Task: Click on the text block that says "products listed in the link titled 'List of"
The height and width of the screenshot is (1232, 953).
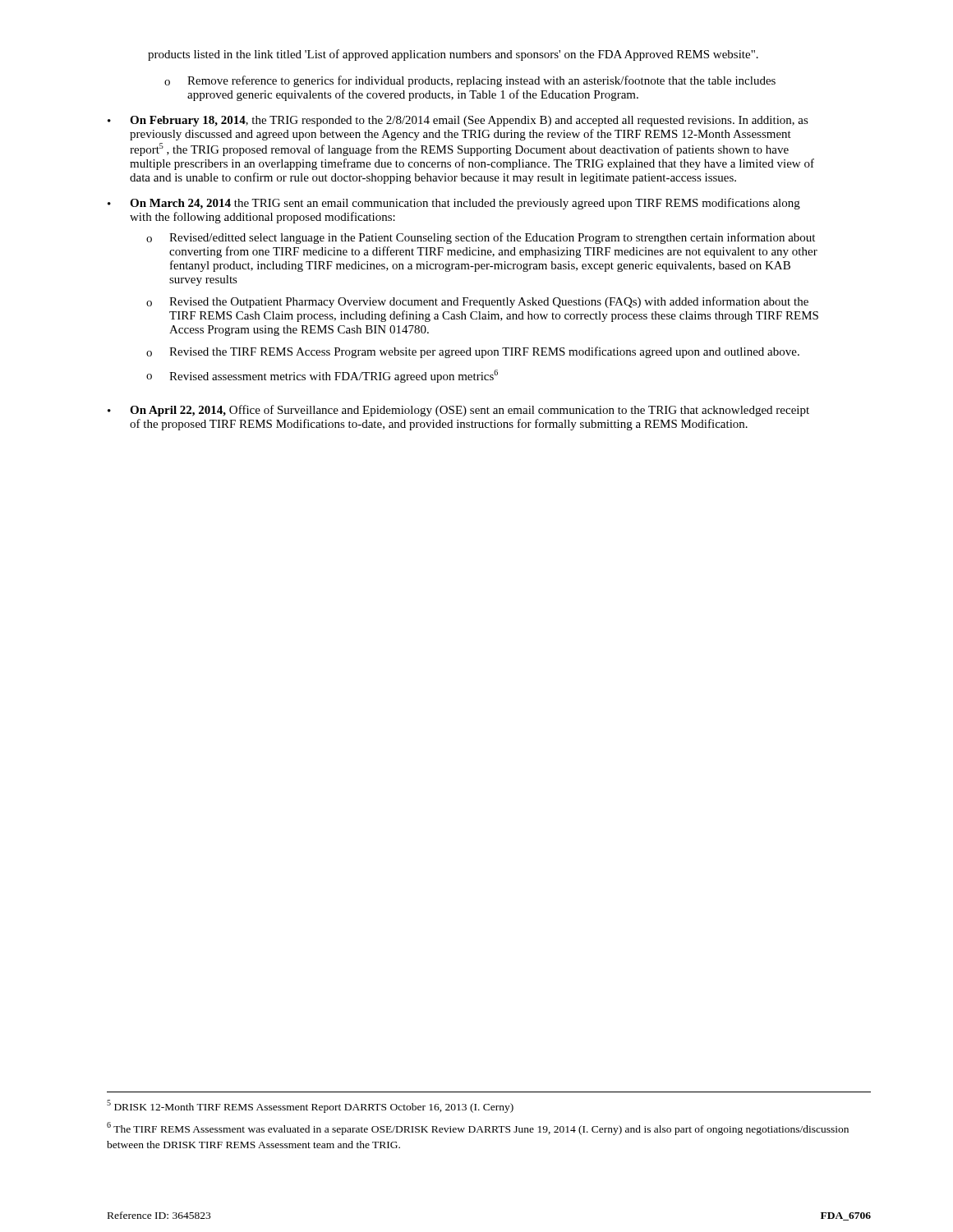Action: (453, 54)
